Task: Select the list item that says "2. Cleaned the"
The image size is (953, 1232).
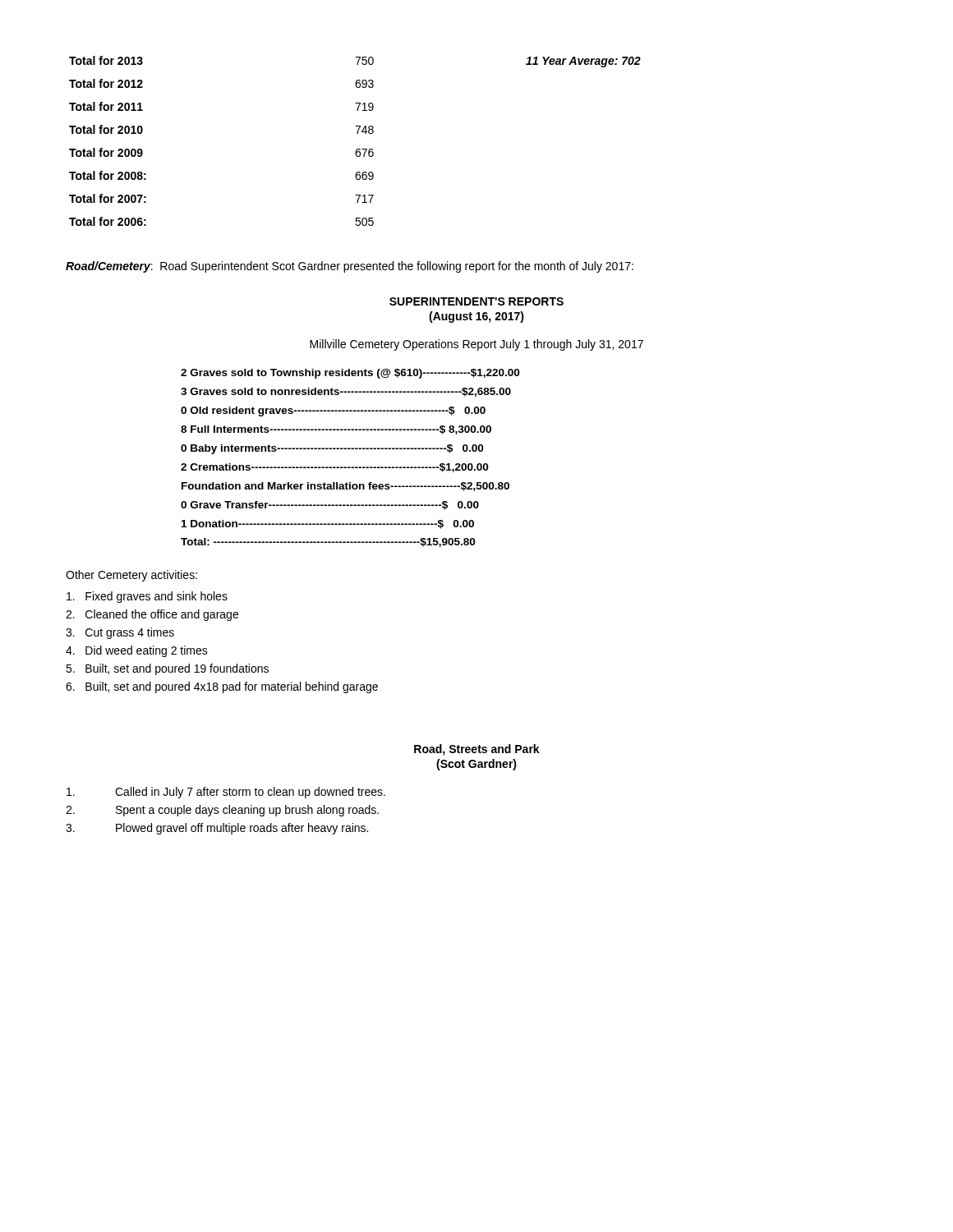Action: click(x=152, y=615)
